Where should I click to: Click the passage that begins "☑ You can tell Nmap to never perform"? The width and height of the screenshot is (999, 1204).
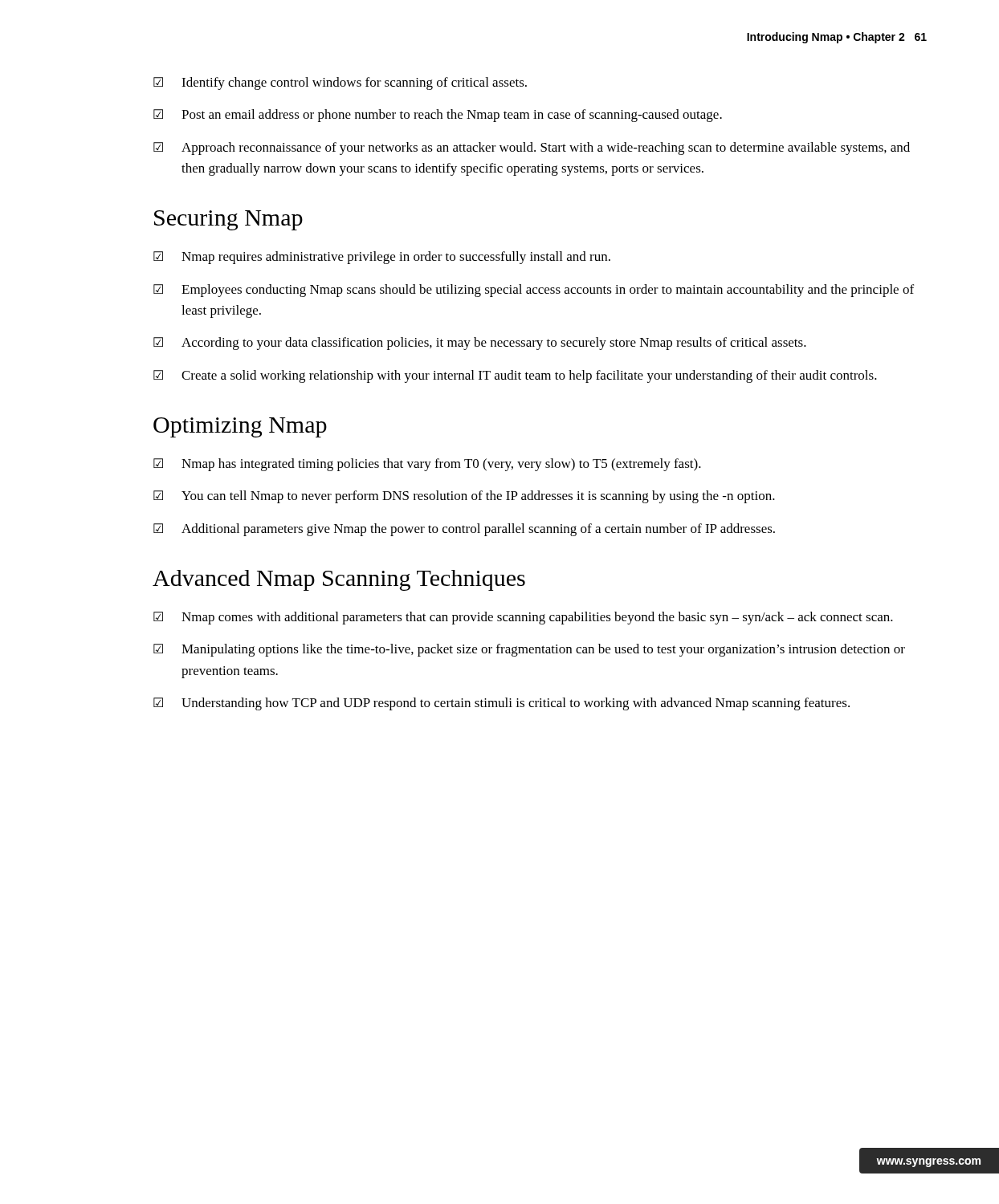(540, 497)
